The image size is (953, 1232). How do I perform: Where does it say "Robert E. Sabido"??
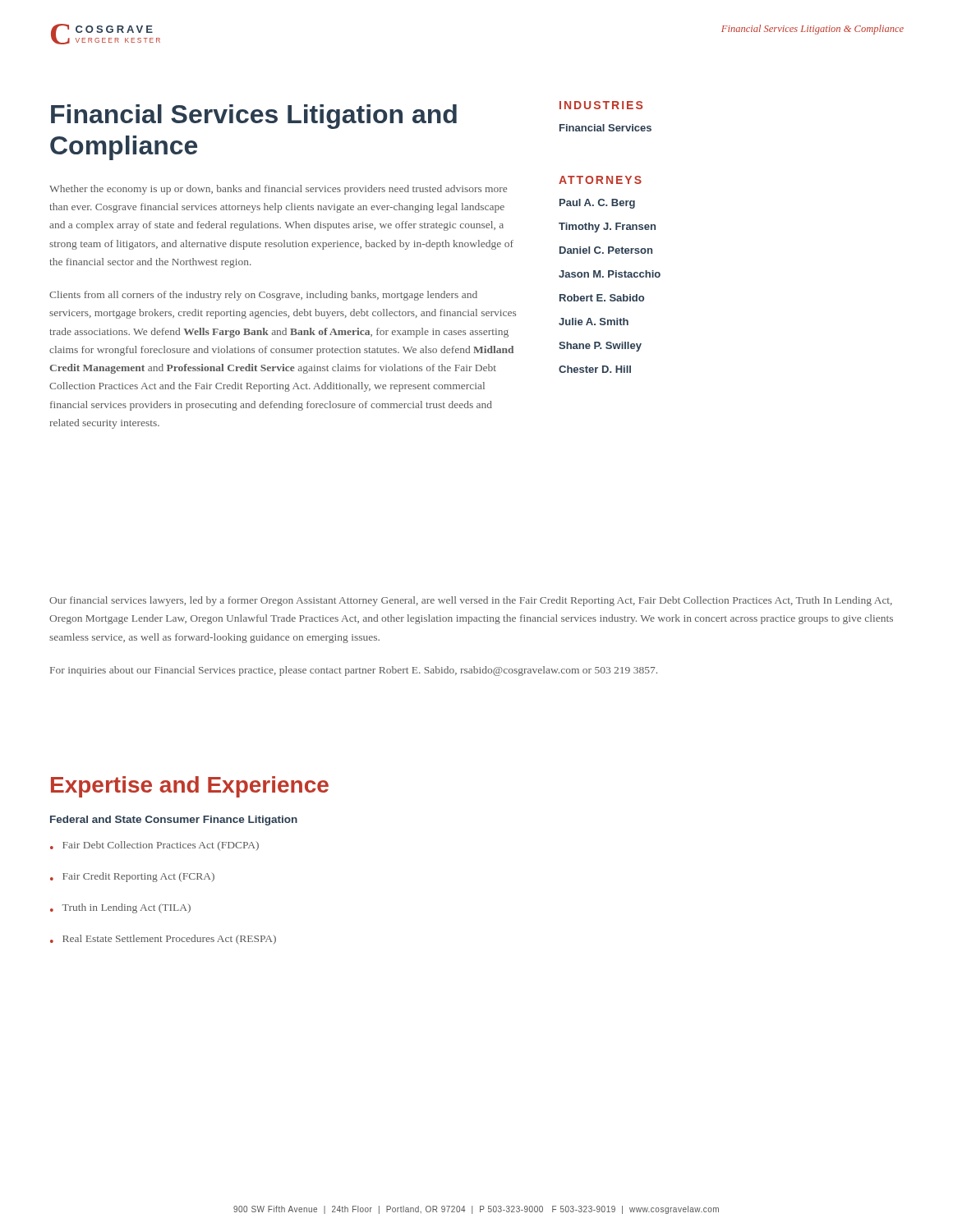pyautogui.click(x=602, y=298)
